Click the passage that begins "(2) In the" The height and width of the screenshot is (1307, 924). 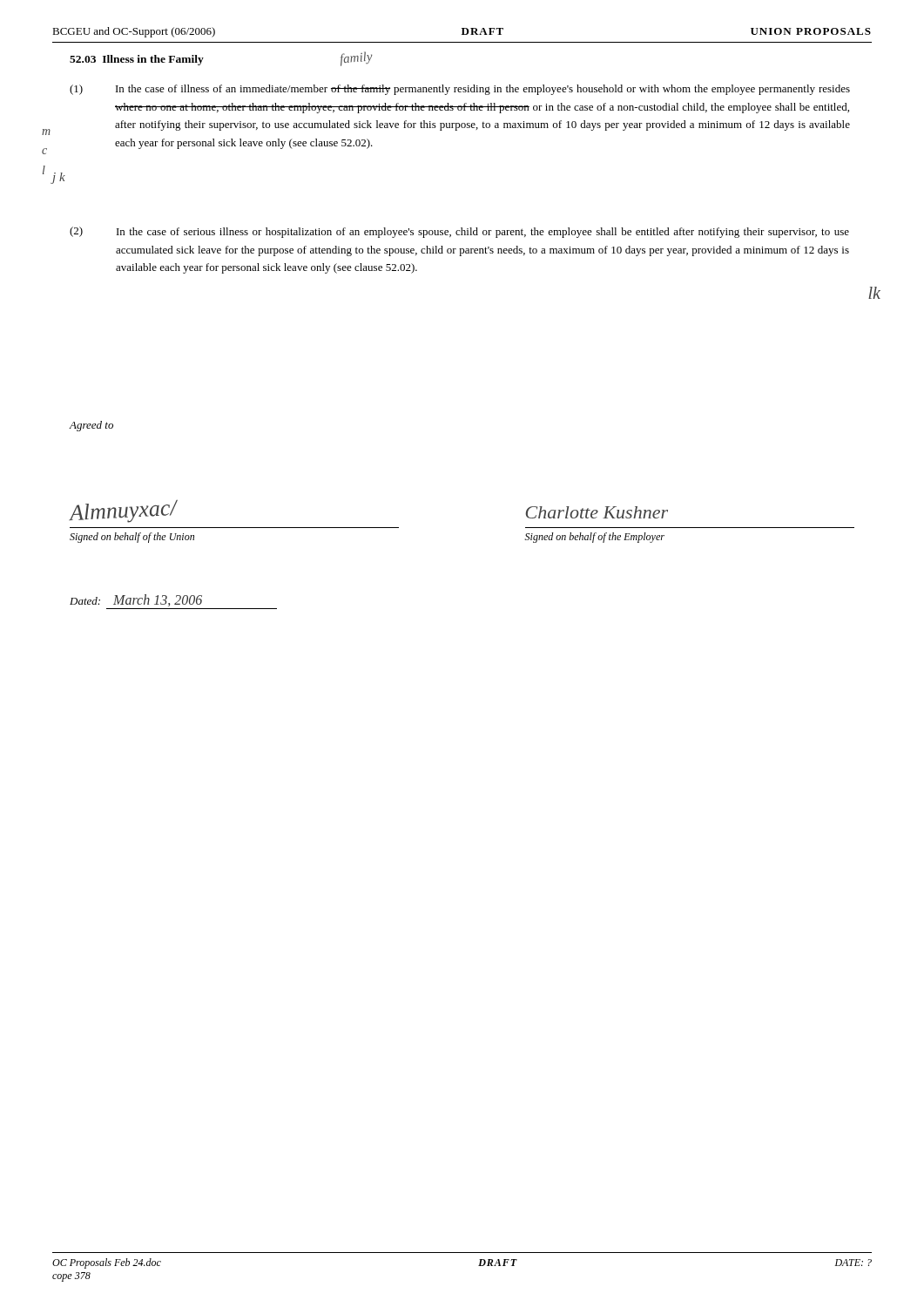point(460,250)
